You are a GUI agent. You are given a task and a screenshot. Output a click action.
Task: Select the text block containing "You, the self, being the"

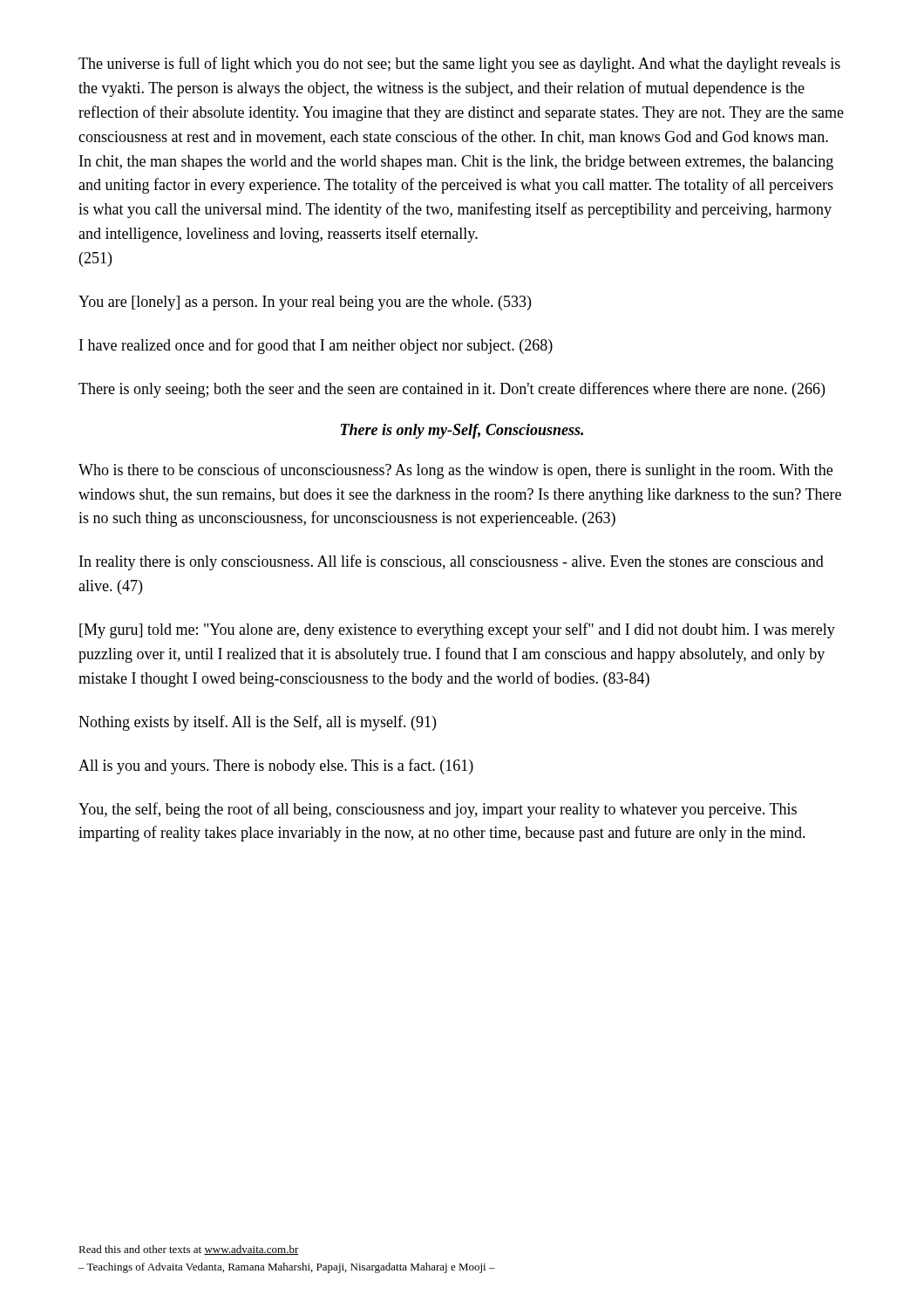(x=442, y=821)
